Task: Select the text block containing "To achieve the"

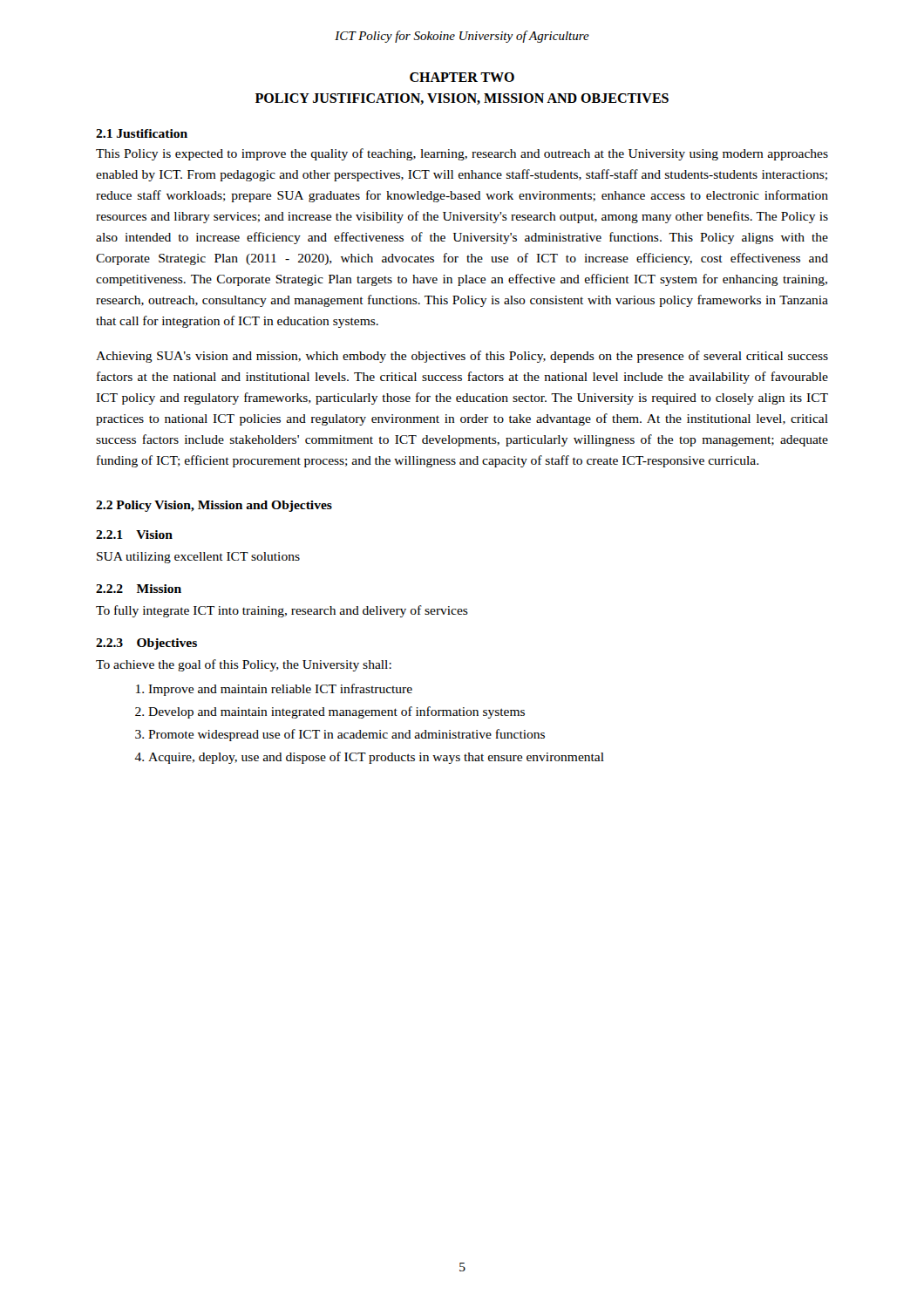Action: (244, 664)
